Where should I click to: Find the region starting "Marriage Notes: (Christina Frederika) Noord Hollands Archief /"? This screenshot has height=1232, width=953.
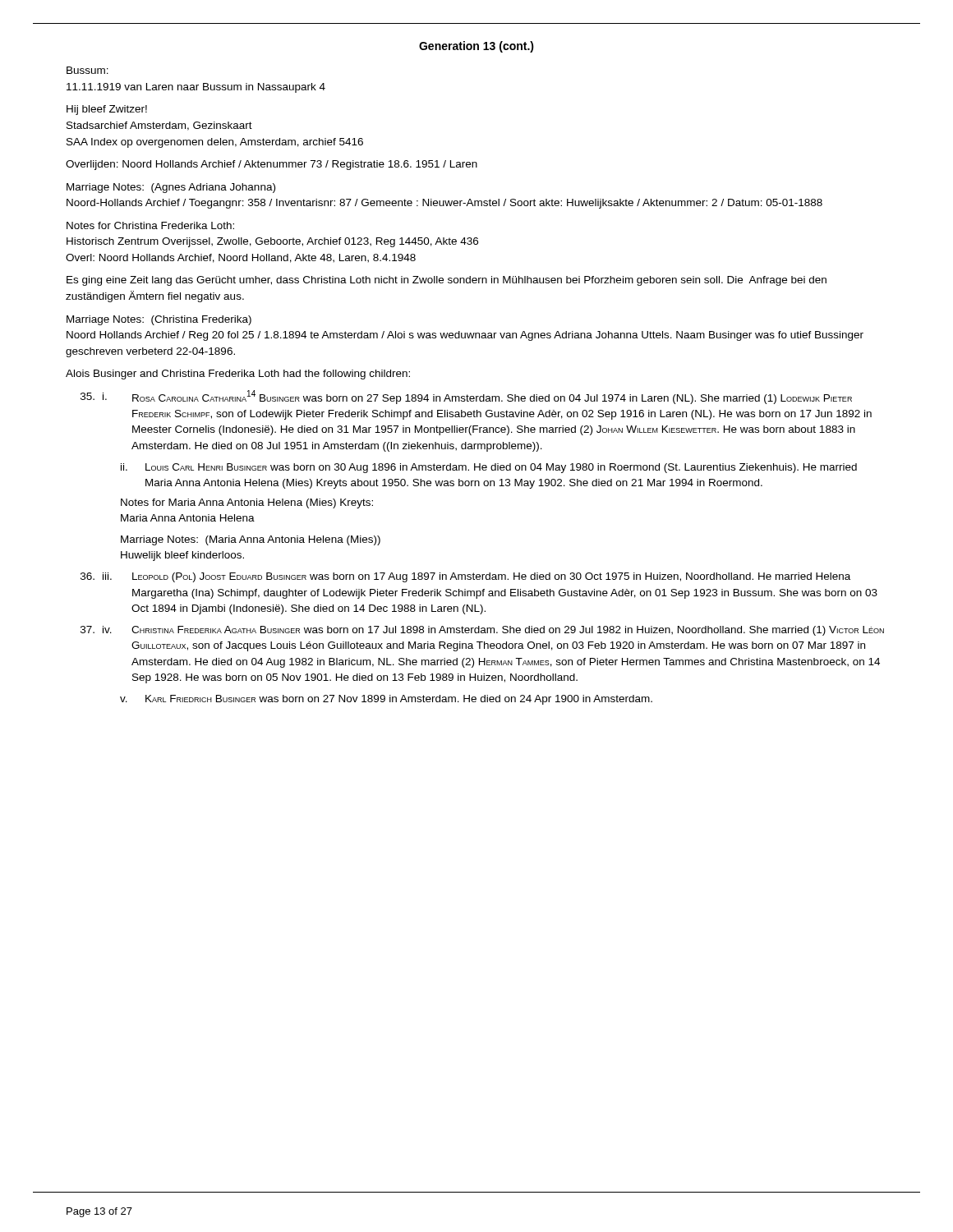[465, 335]
